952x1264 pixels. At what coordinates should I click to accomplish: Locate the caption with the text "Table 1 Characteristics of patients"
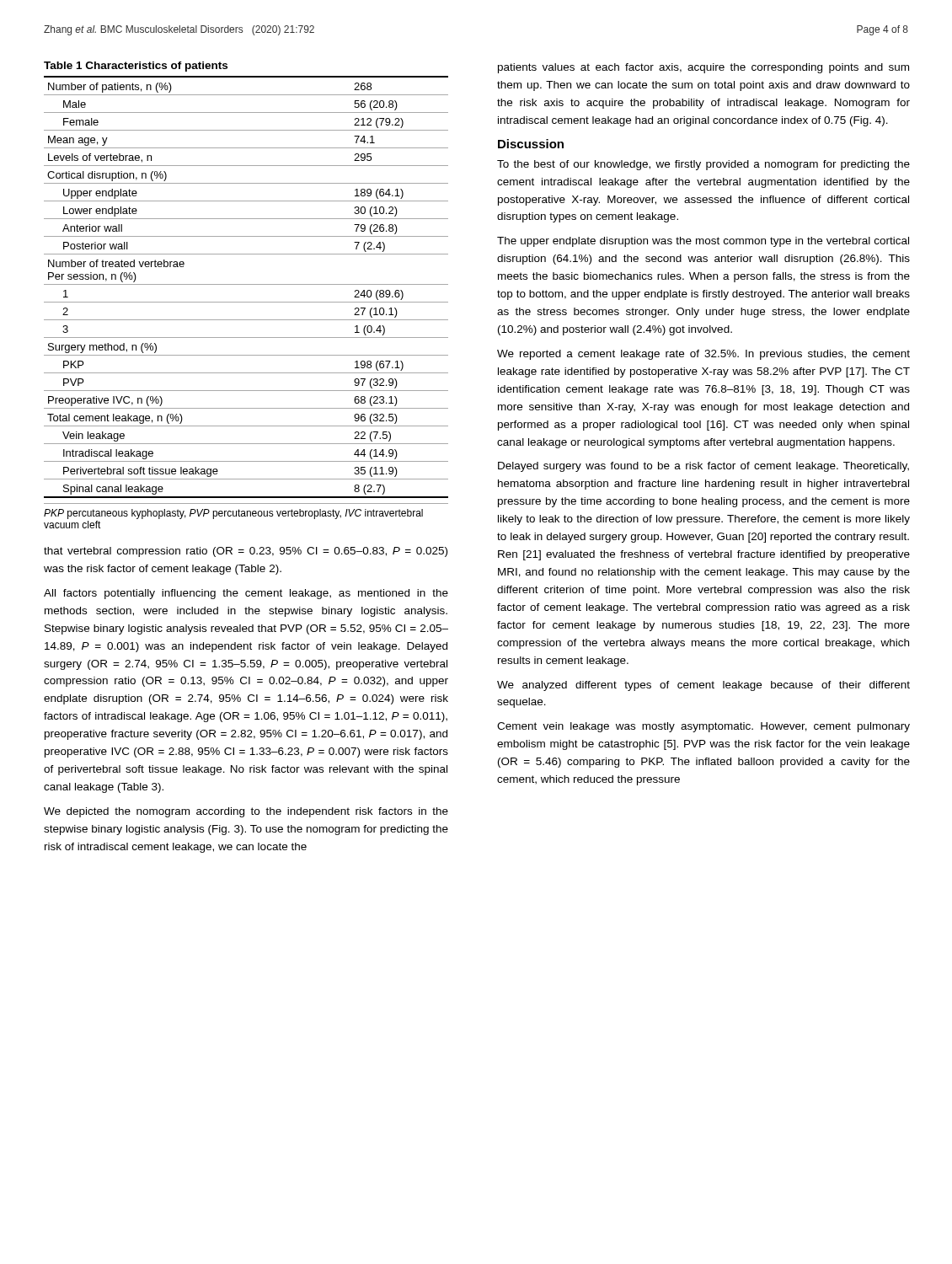point(136,65)
